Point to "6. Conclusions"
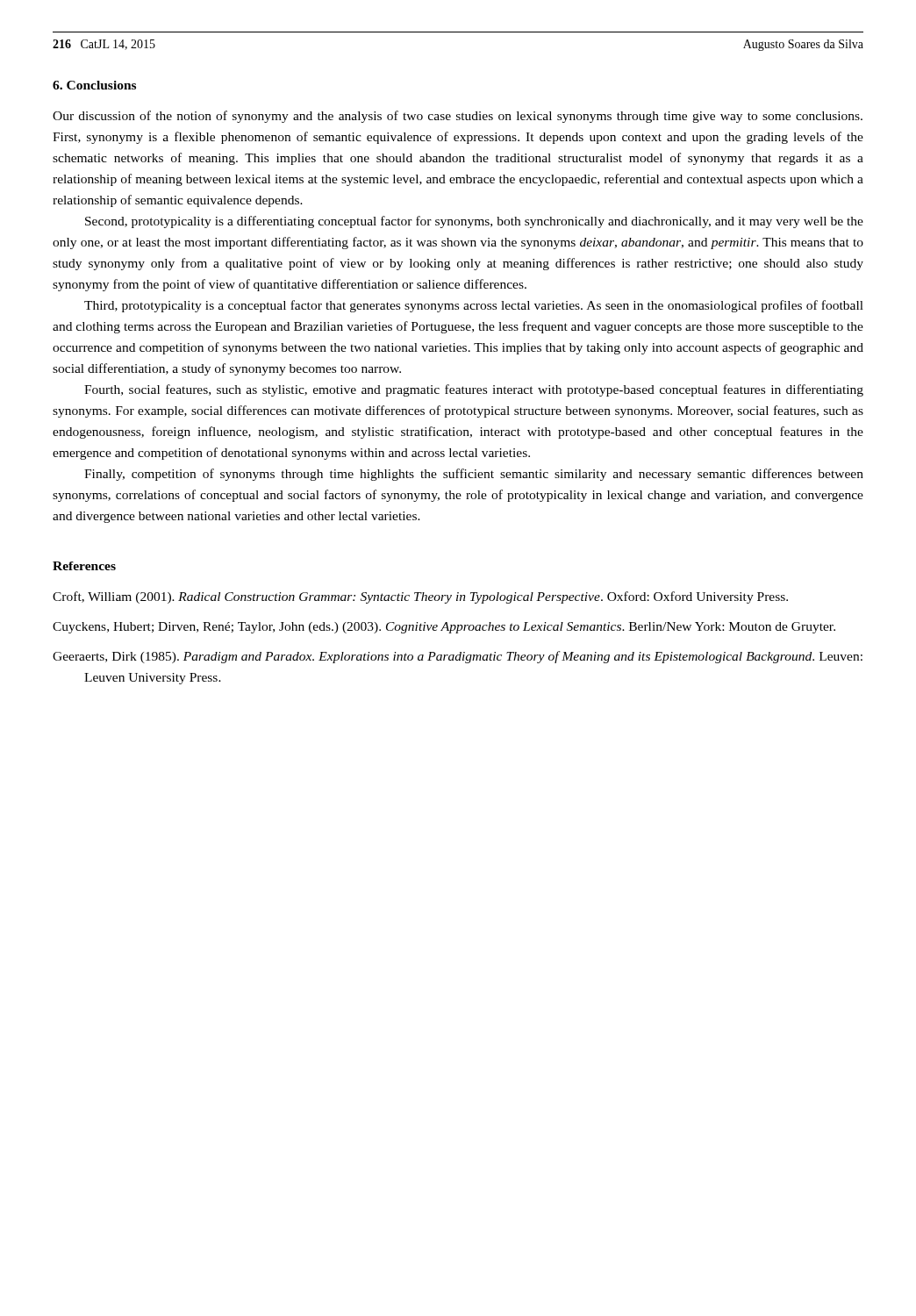Viewport: 916px width, 1316px height. pos(95,85)
